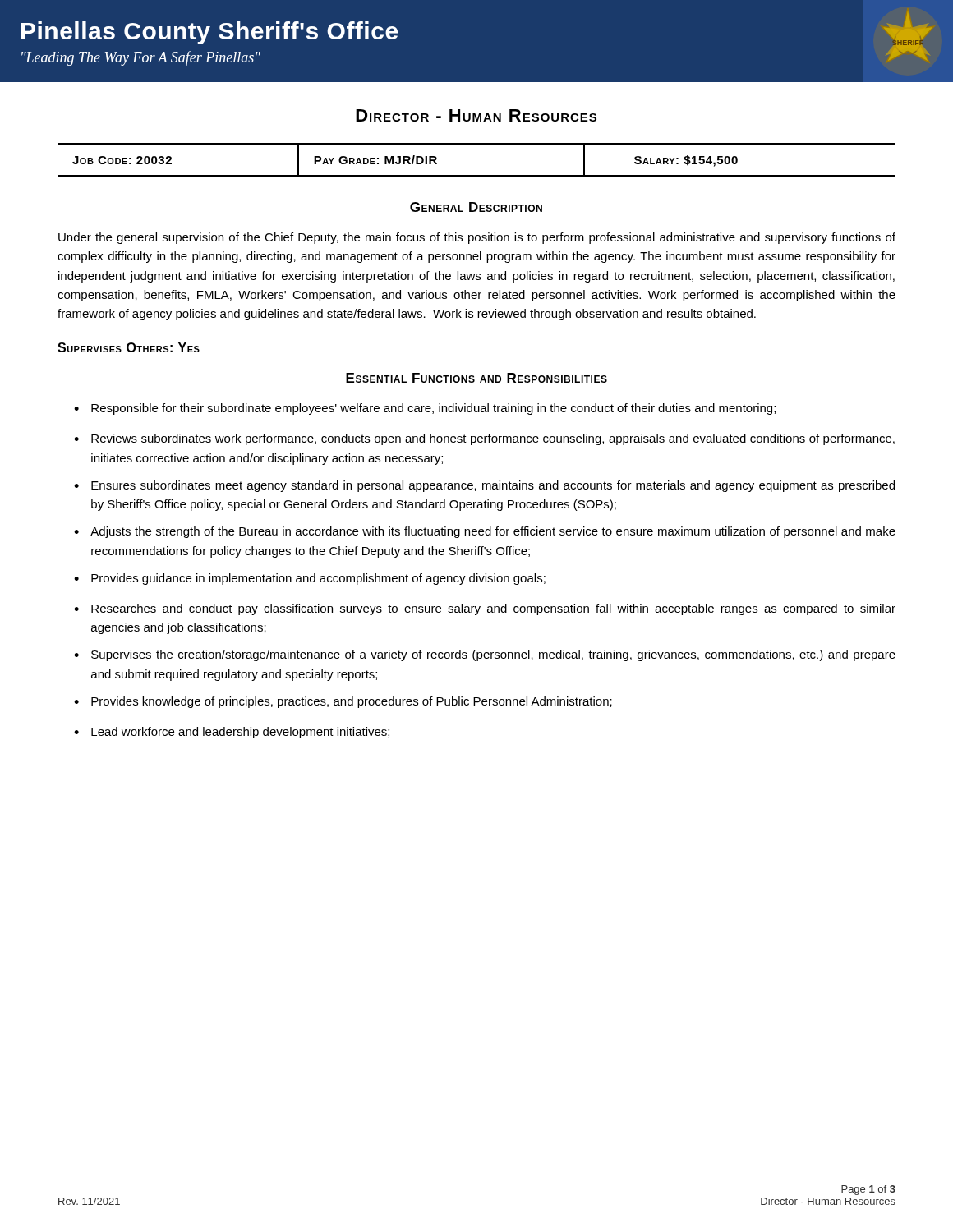Locate the text block starting "• Ensures subordinates meet"

[485, 494]
